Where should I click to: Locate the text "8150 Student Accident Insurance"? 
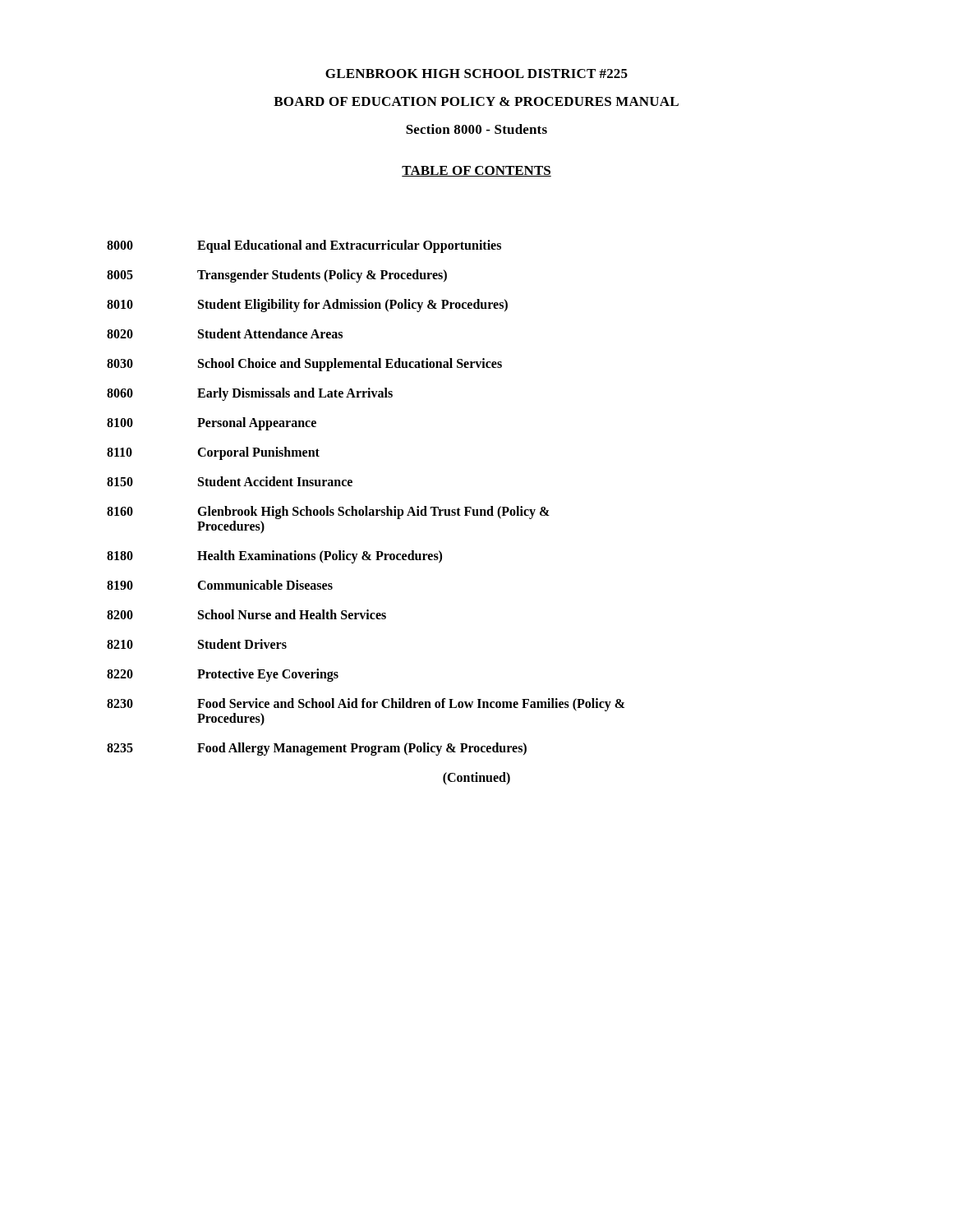pos(230,481)
